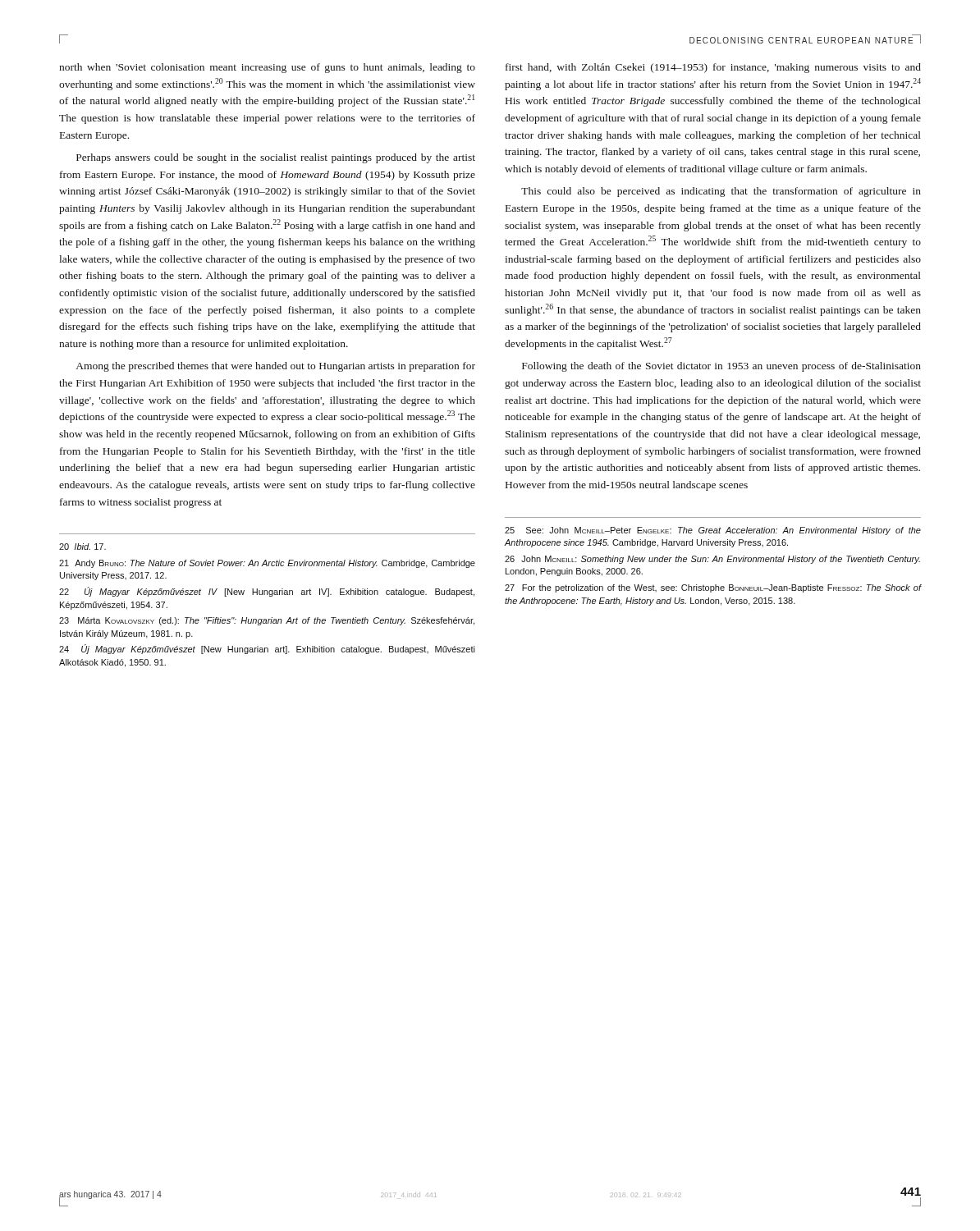980x1231 pixels.
Task: Locate the footnote containing "26 John Mcneill: Something New under the"
Action: pyautogui.click(x=713, y=565)
